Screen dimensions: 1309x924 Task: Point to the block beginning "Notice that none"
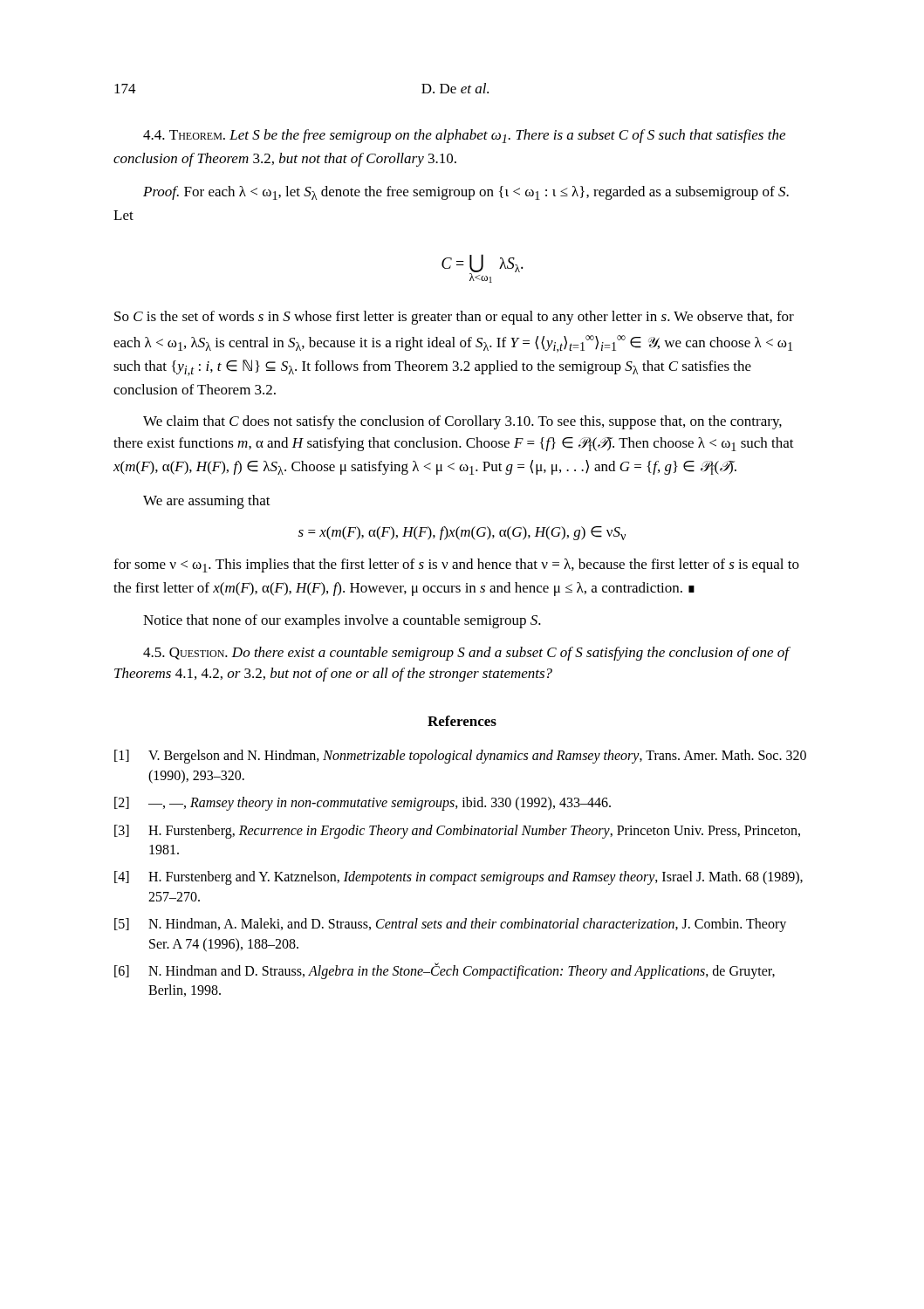point(462,621)
